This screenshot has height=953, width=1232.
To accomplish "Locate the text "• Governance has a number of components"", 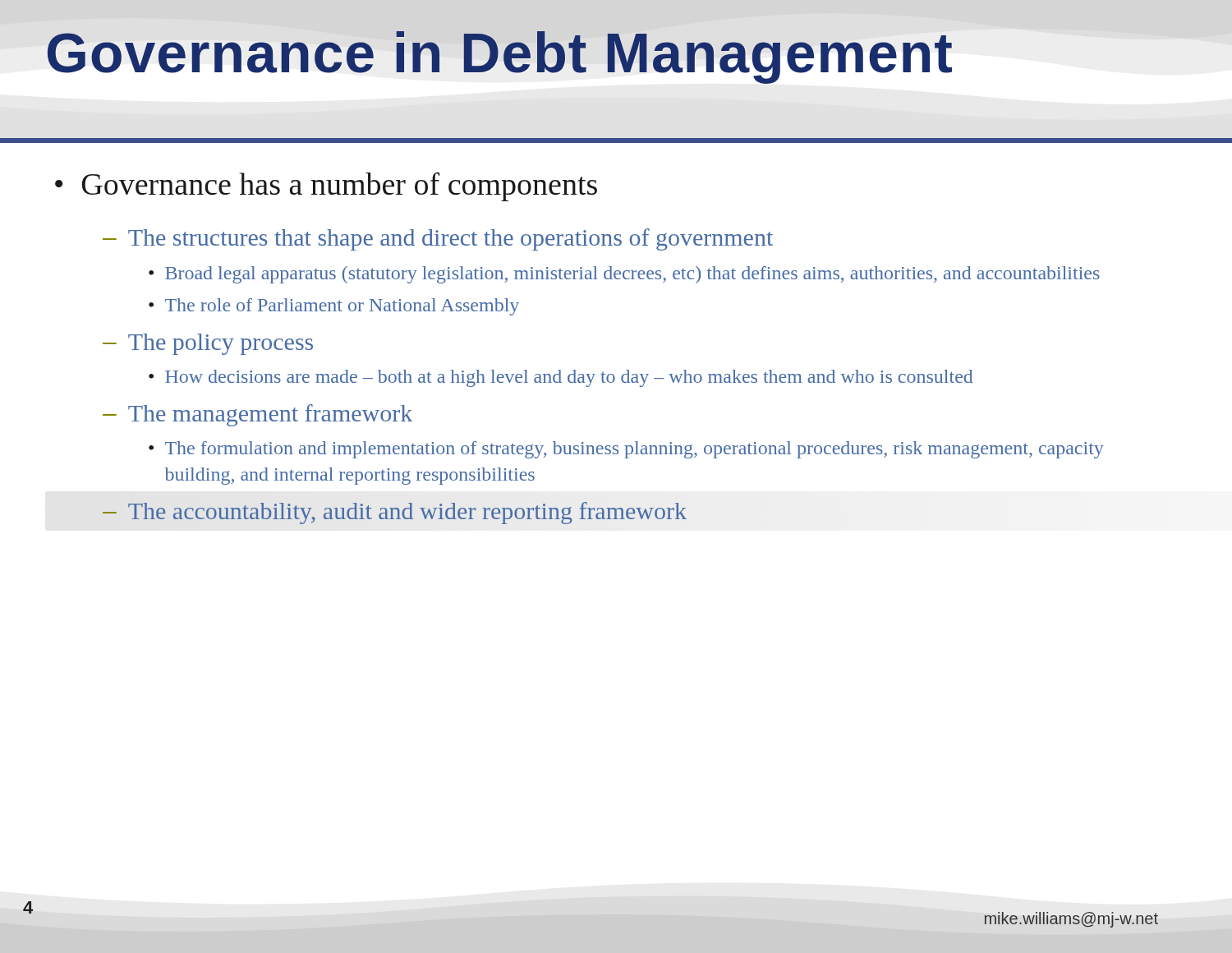I will 326,185.
